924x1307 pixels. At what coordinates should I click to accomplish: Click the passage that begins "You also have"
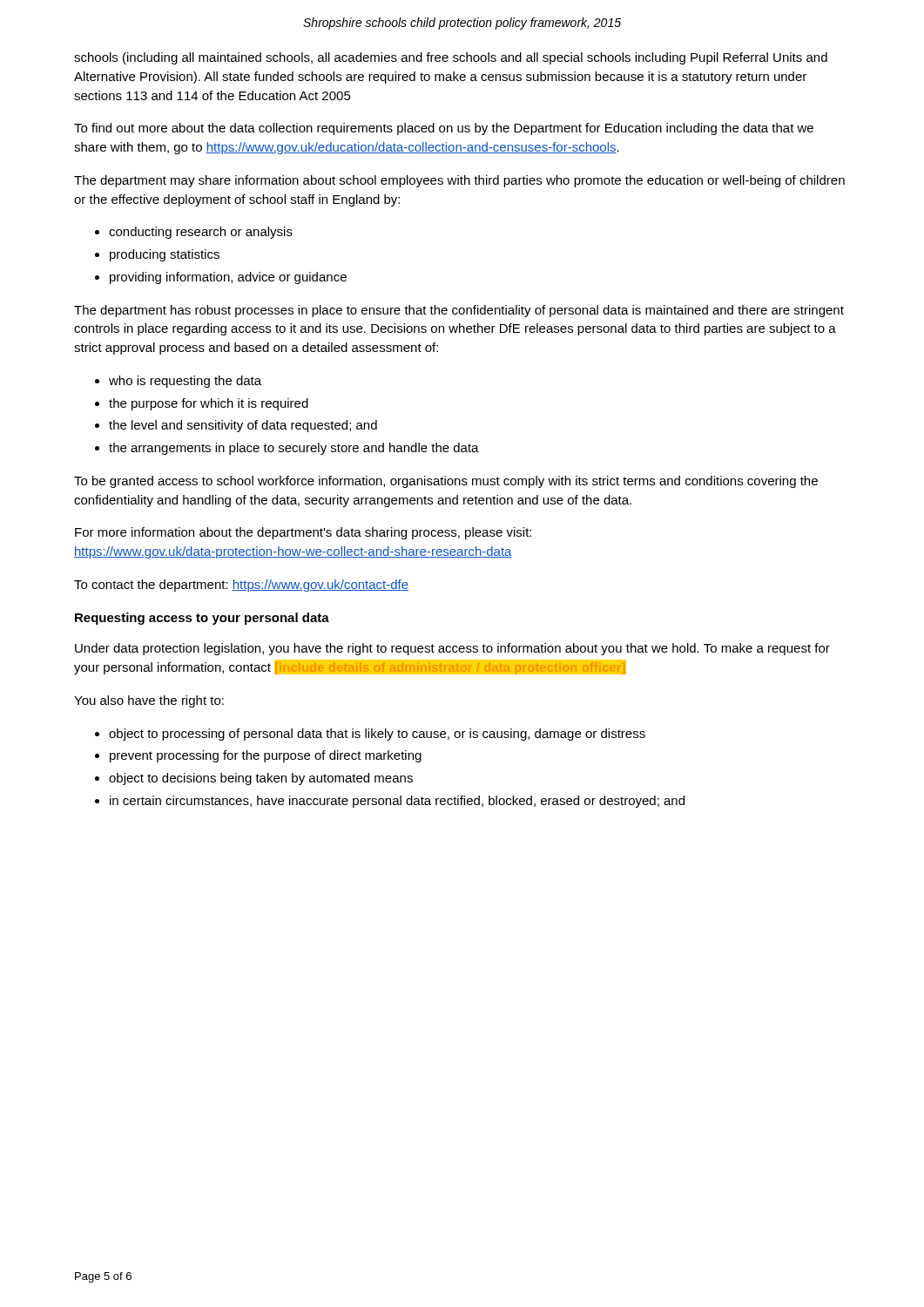tap(149, 701)
